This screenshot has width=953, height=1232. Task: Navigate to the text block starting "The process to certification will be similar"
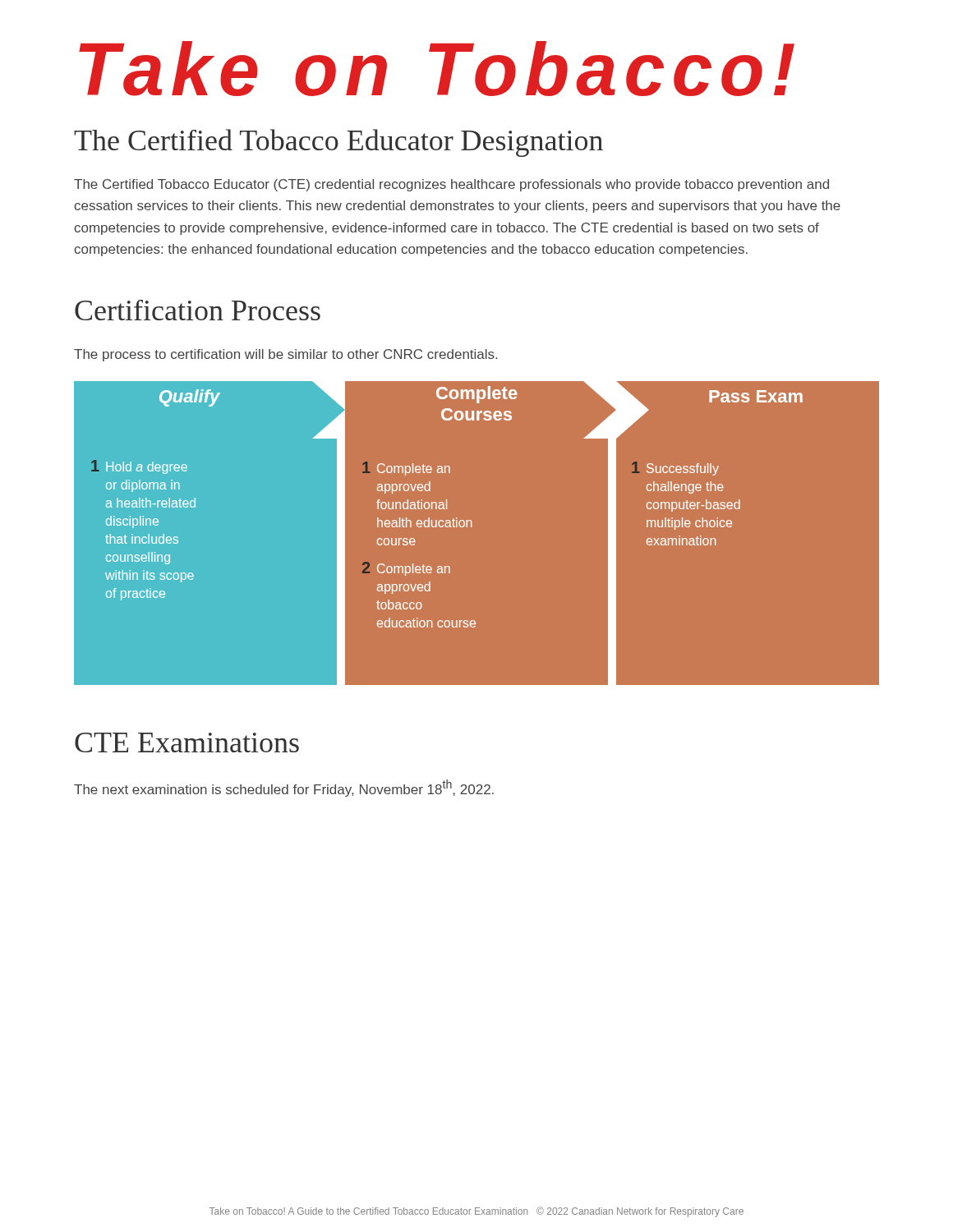click(x=476, y=355)
